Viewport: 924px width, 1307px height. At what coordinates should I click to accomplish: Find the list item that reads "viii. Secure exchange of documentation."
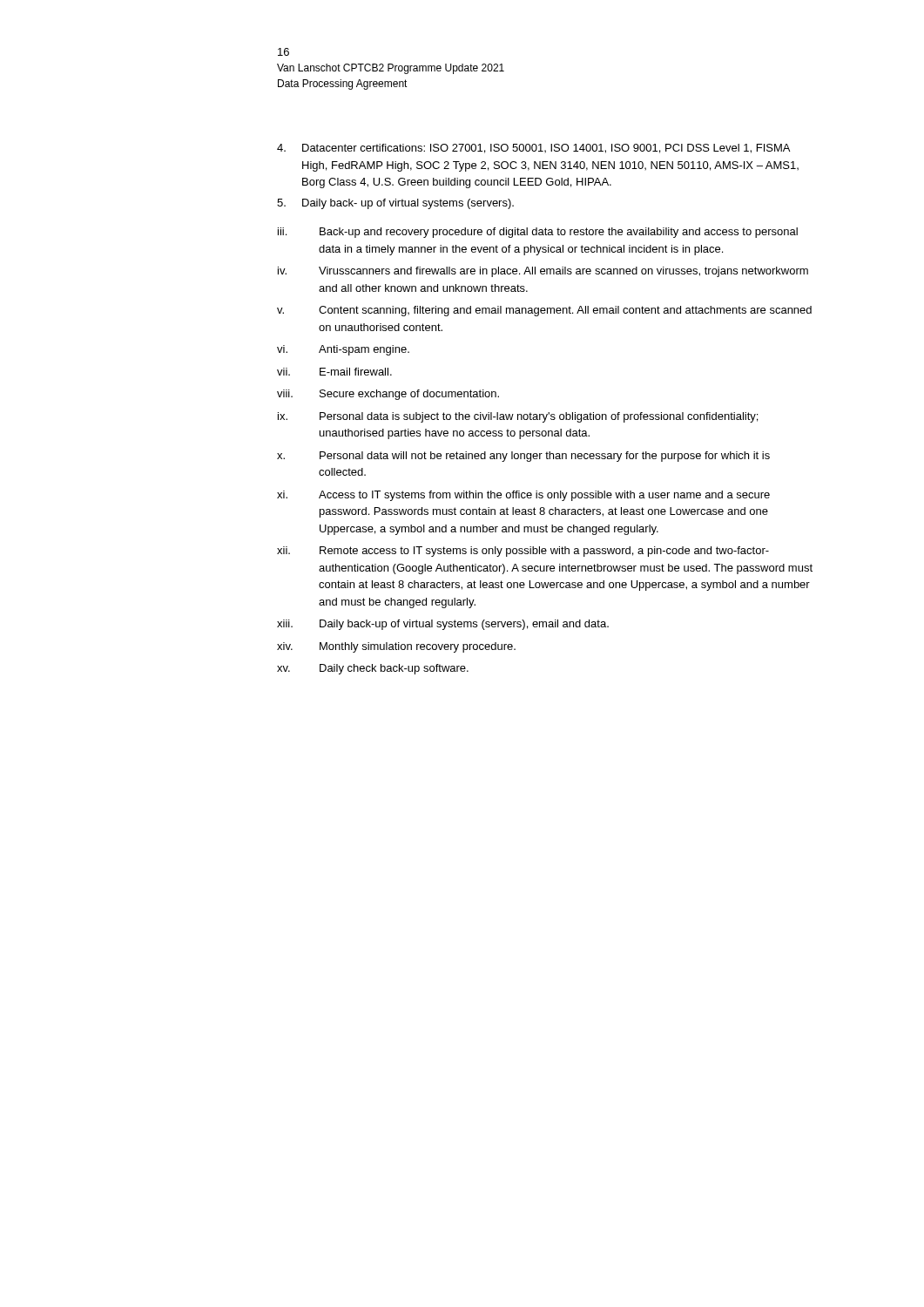388,395
